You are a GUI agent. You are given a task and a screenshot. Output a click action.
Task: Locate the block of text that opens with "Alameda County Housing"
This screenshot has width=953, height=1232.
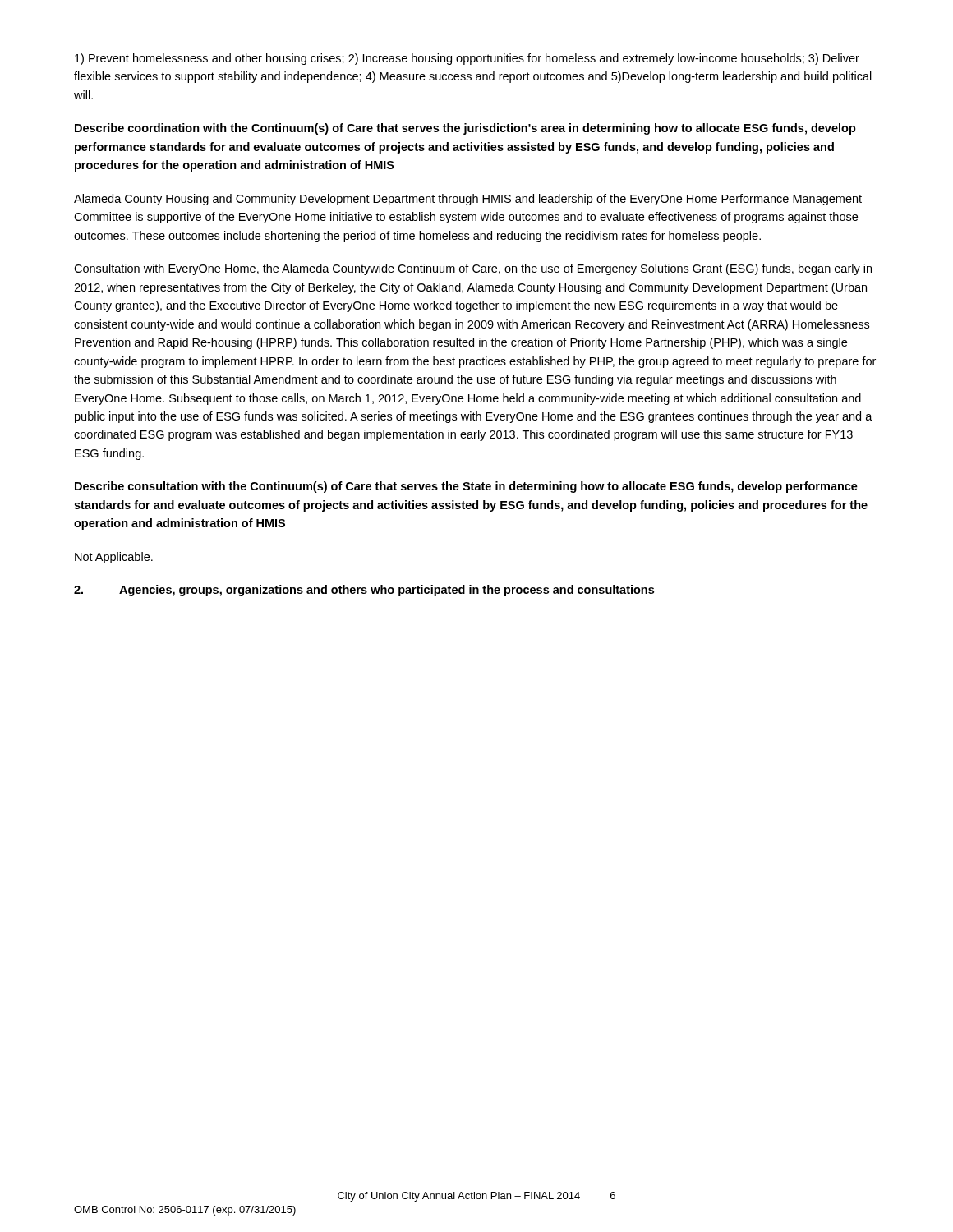click(468, 217)
